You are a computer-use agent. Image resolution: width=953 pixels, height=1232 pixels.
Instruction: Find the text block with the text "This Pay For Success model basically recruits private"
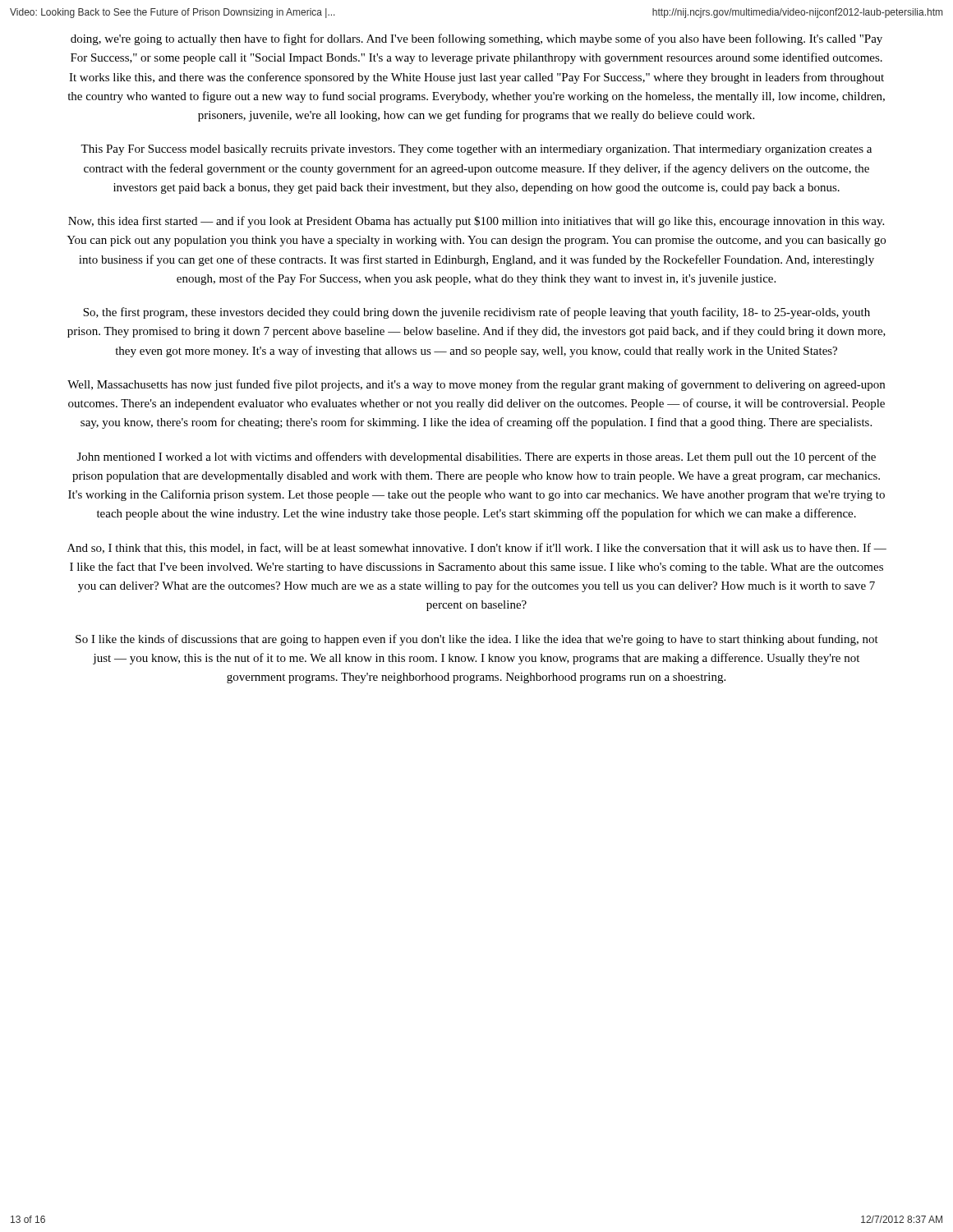[476, 168]
